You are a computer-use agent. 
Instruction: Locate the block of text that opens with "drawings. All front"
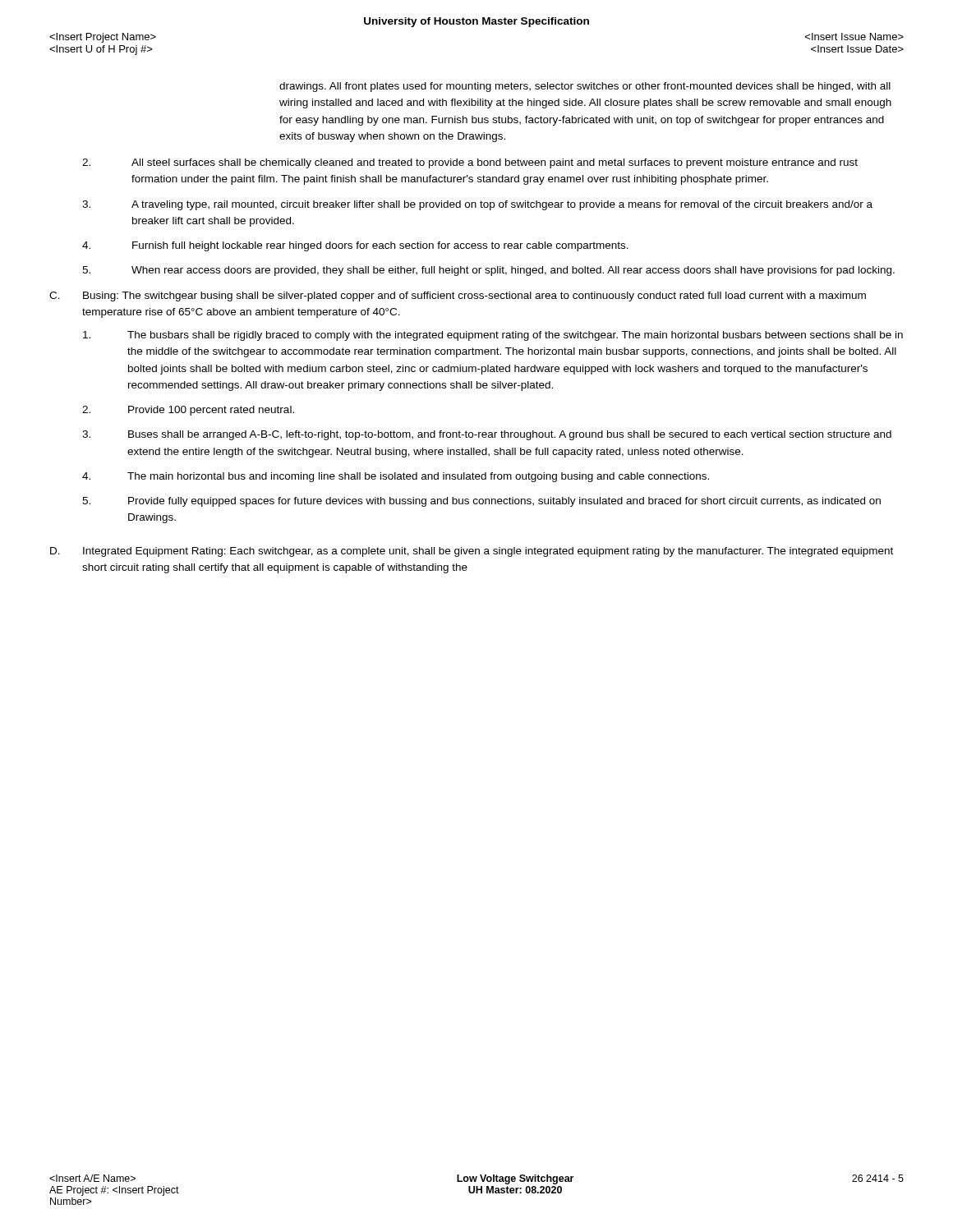585,111
